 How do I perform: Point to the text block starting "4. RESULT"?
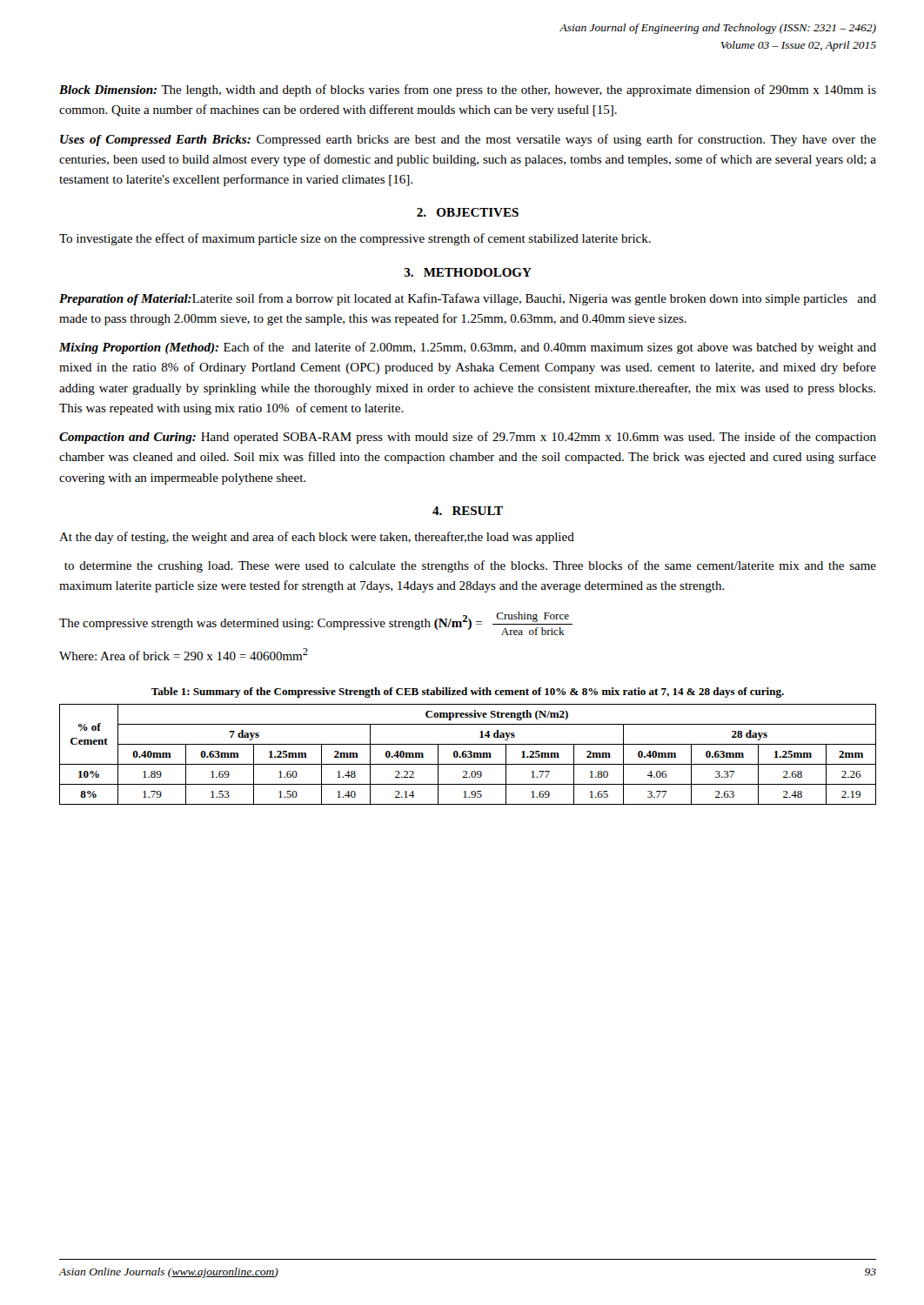pos(468,510)
